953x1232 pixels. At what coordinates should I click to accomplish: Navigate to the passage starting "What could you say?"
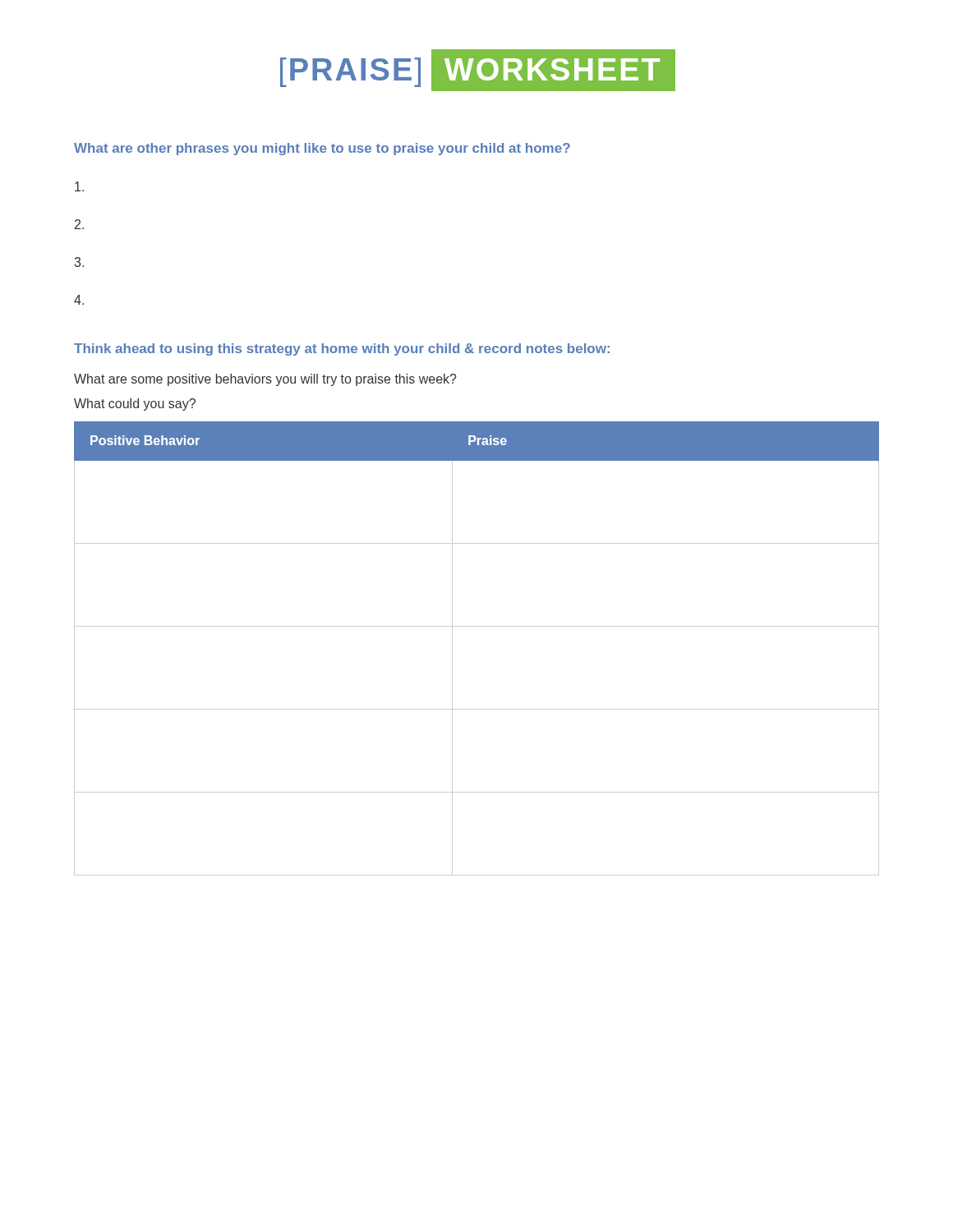135,404
